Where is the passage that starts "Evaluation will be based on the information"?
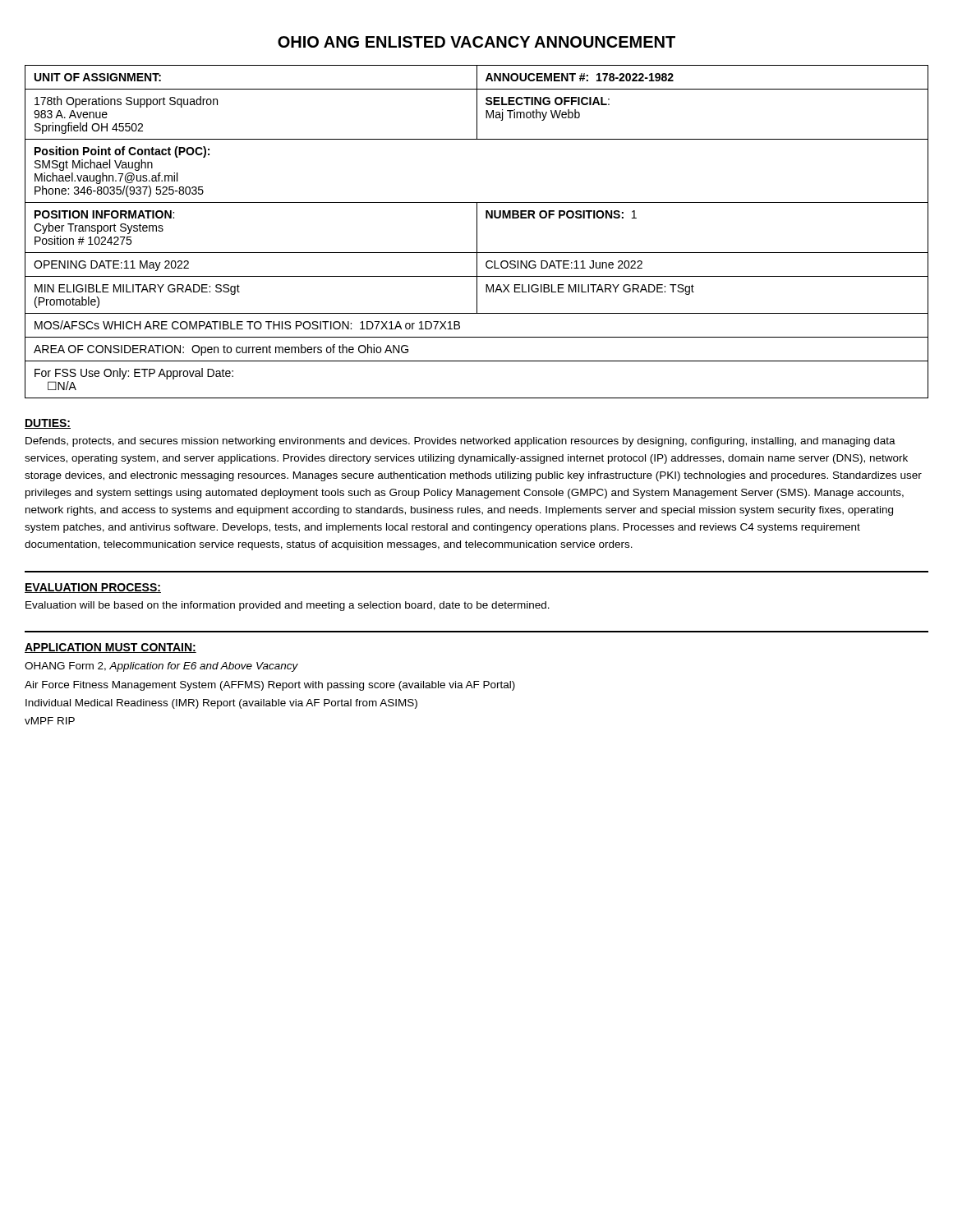The image size is (953, 1232). pos(287,605)
